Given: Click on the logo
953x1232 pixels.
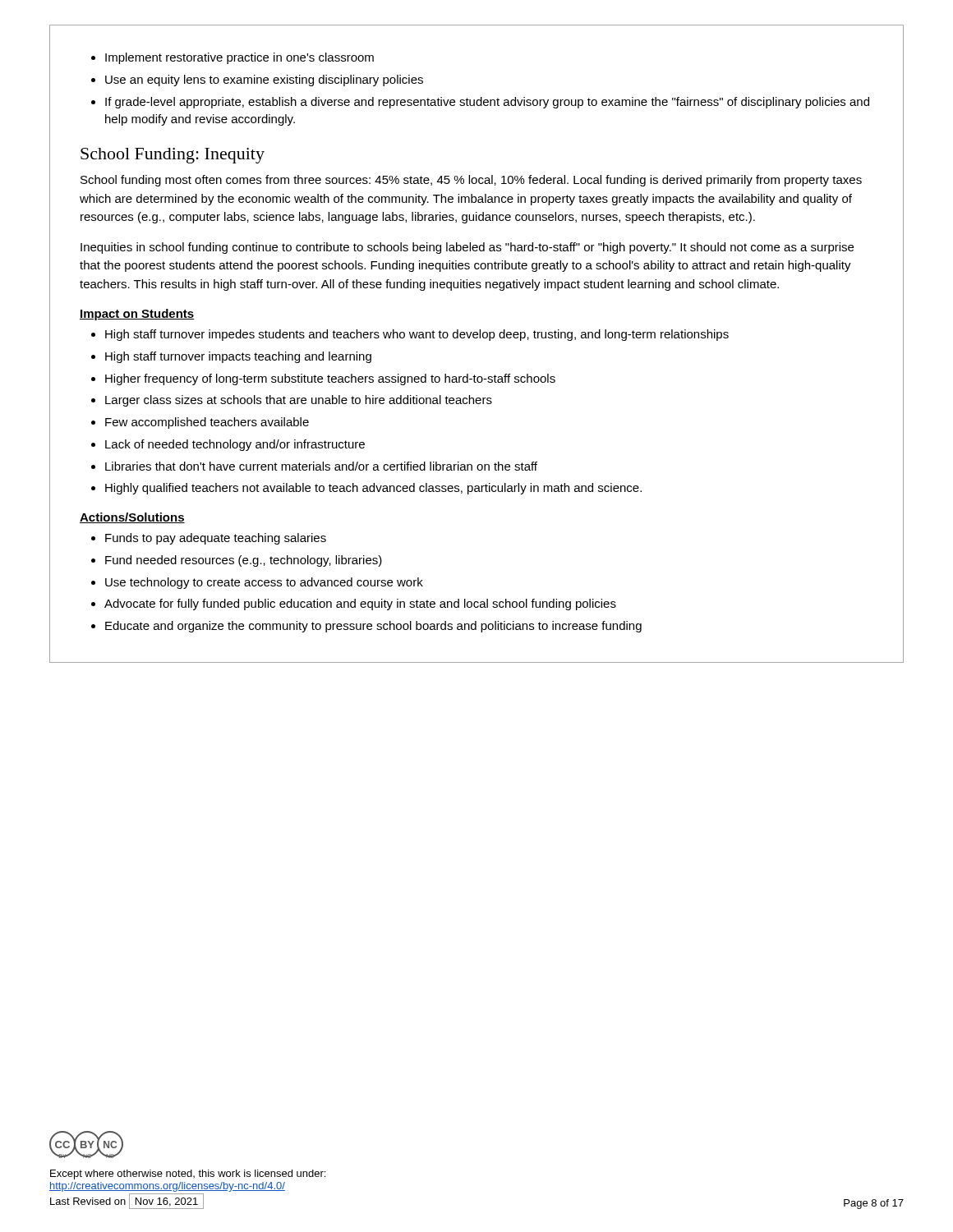Looking at the screenshot, I should [x=476, y=1145].
